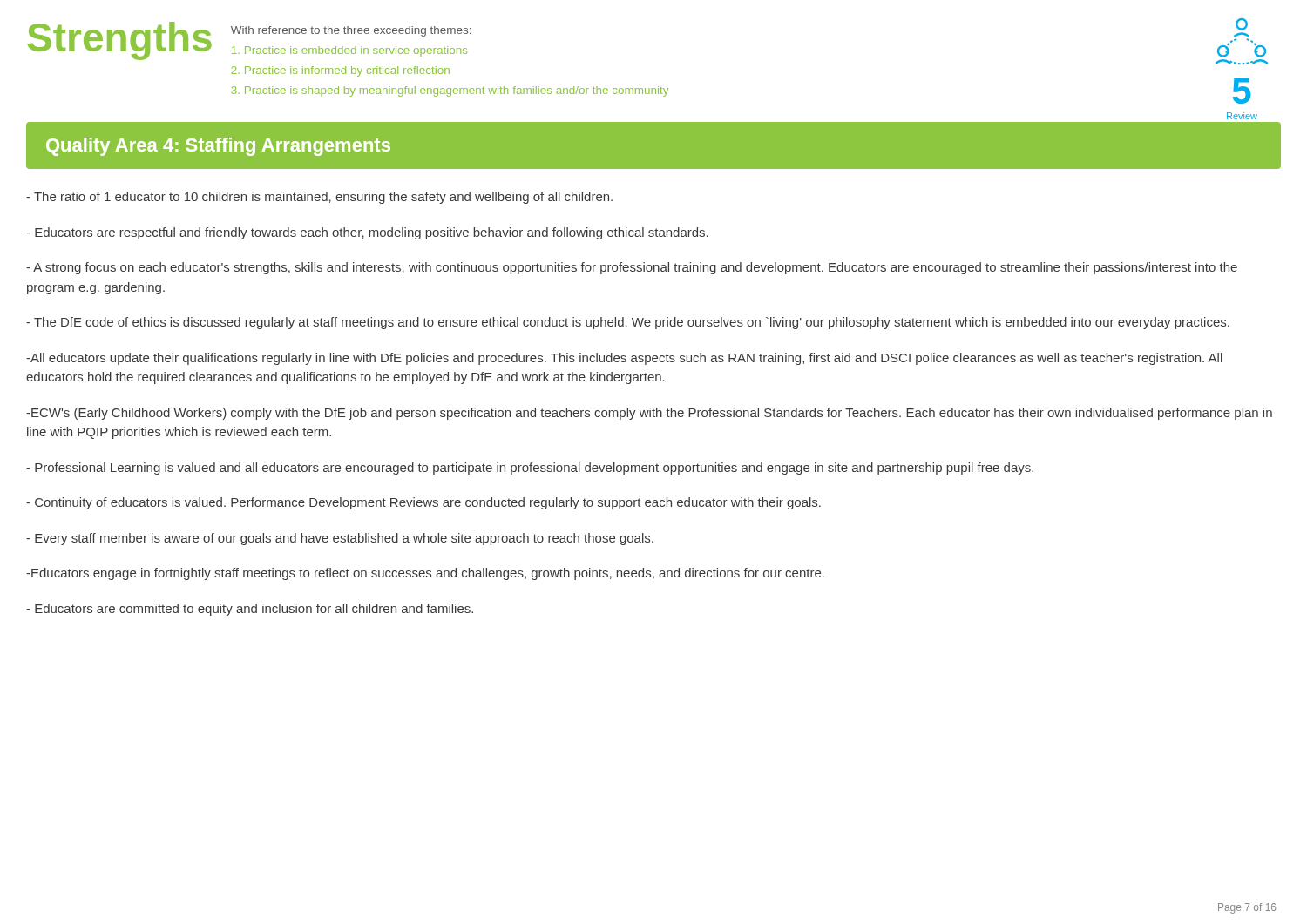Locate the list item with the text "Professional Learning is valued"
The width and height of the screenshot is (1307, 924).
(x=530, y=467)
